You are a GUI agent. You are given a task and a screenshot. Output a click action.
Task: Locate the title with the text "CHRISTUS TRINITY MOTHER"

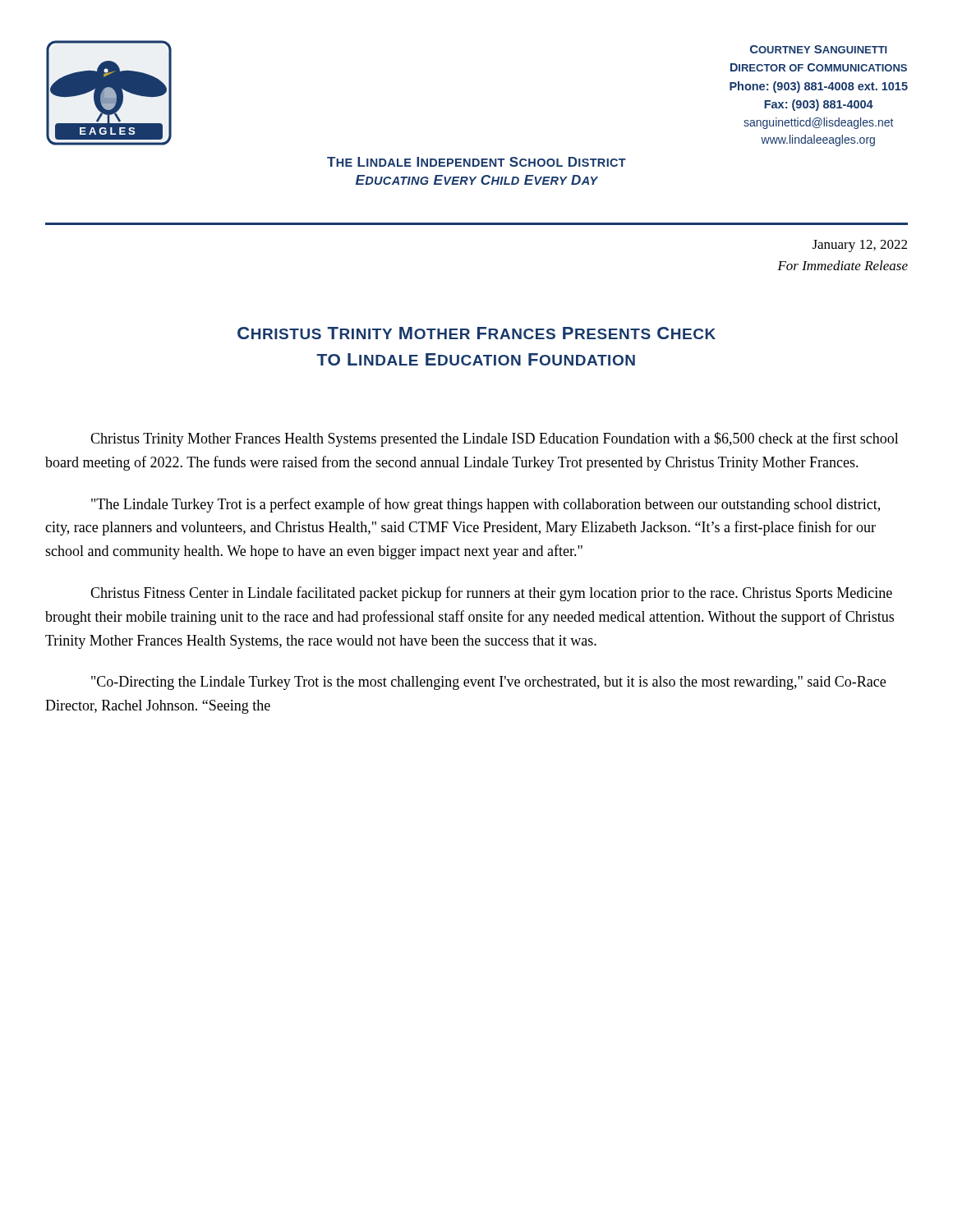click(x=476, y=346)
